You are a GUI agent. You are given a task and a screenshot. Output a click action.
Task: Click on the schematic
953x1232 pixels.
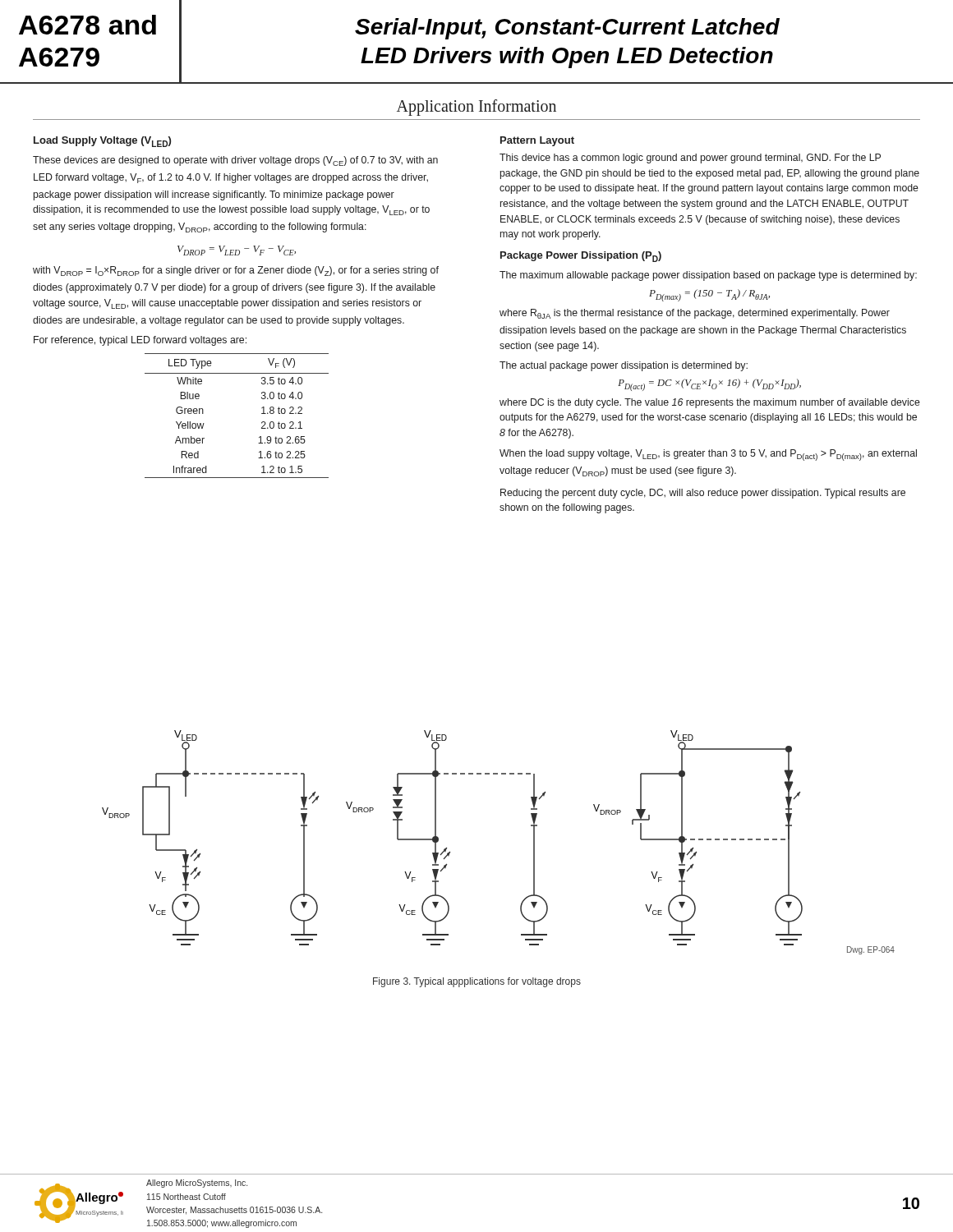tap(476, 842)
